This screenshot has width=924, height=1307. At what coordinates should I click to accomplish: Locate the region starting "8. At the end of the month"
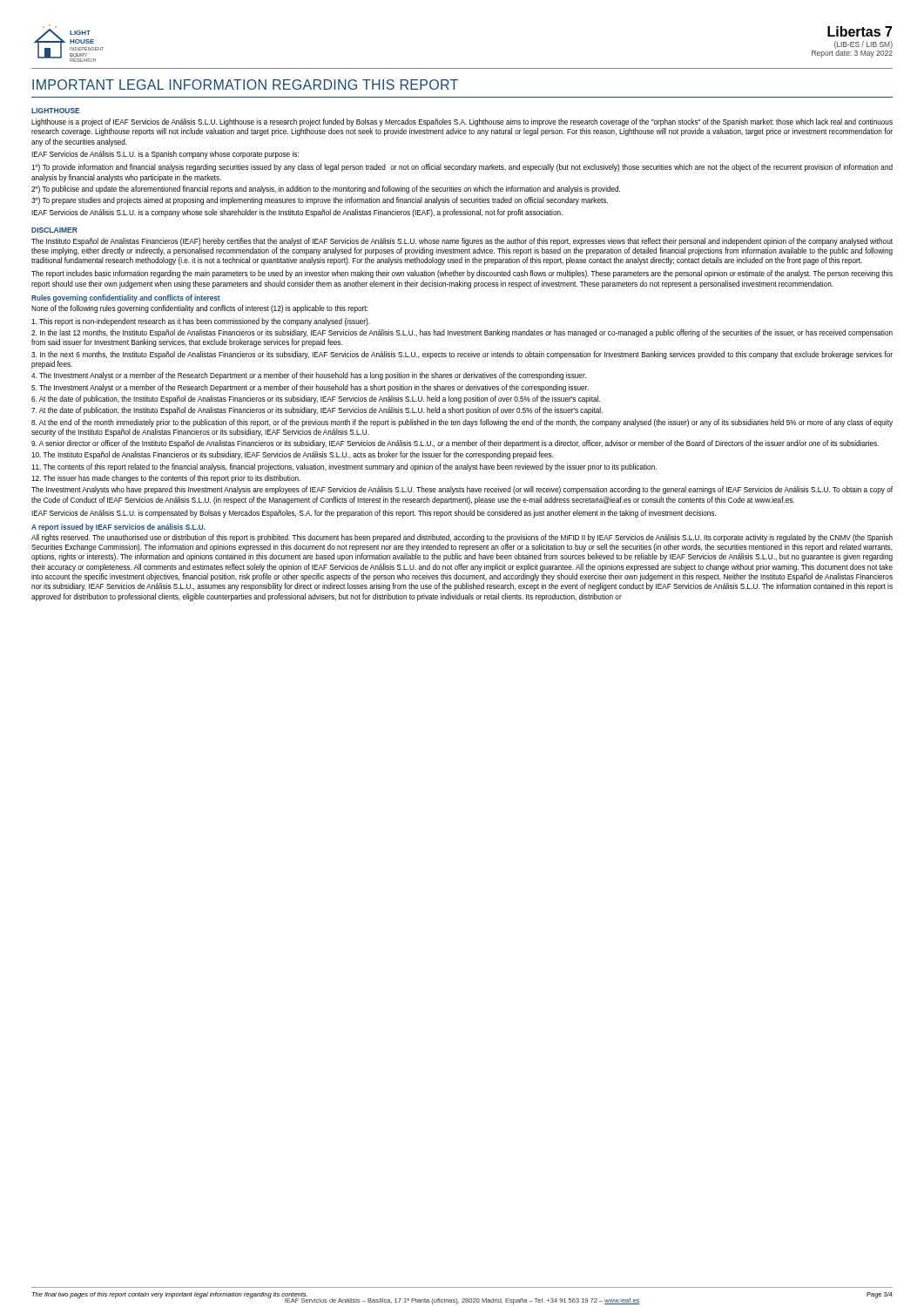pos(462,428)
